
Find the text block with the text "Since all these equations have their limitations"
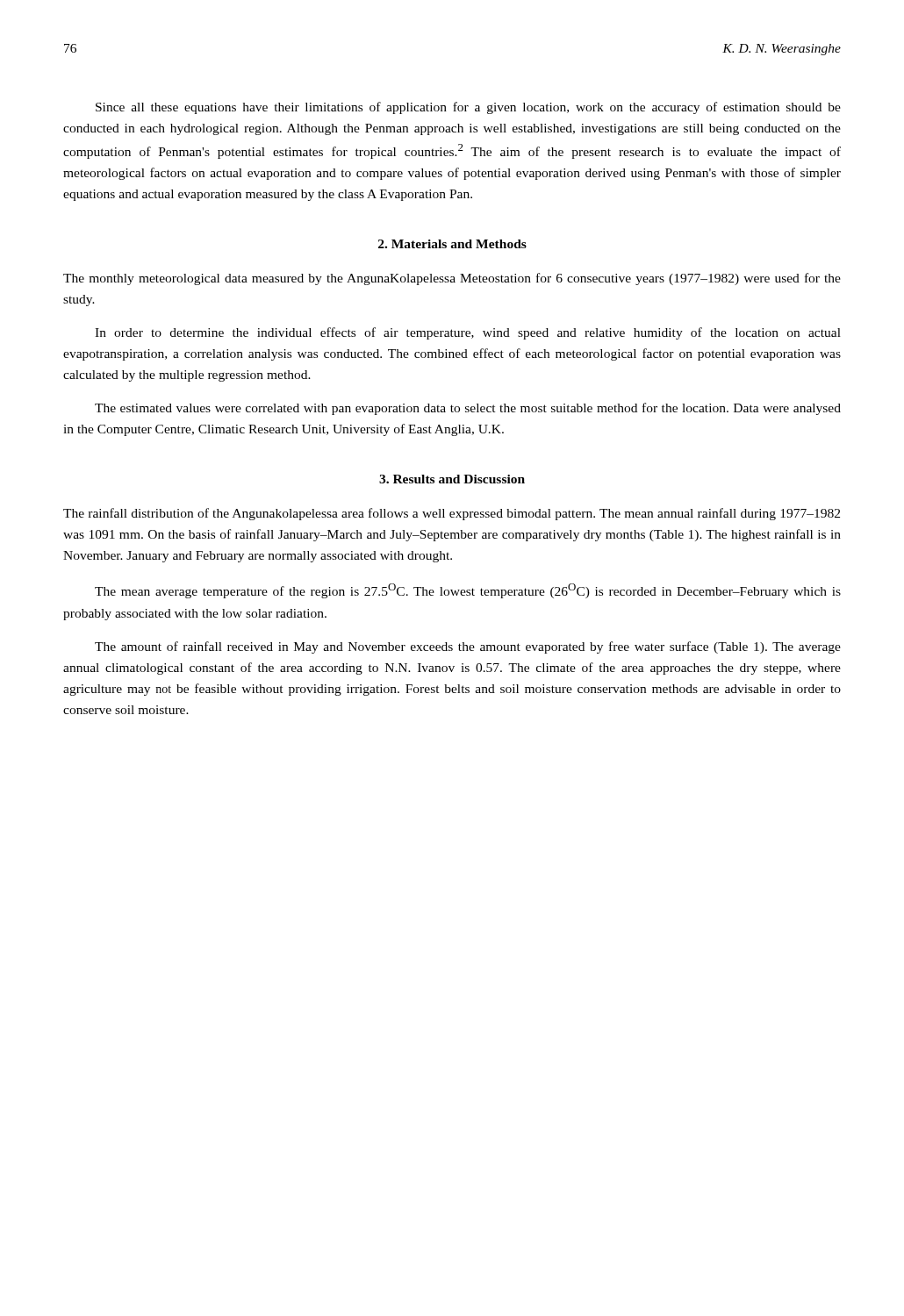point(452,150)
